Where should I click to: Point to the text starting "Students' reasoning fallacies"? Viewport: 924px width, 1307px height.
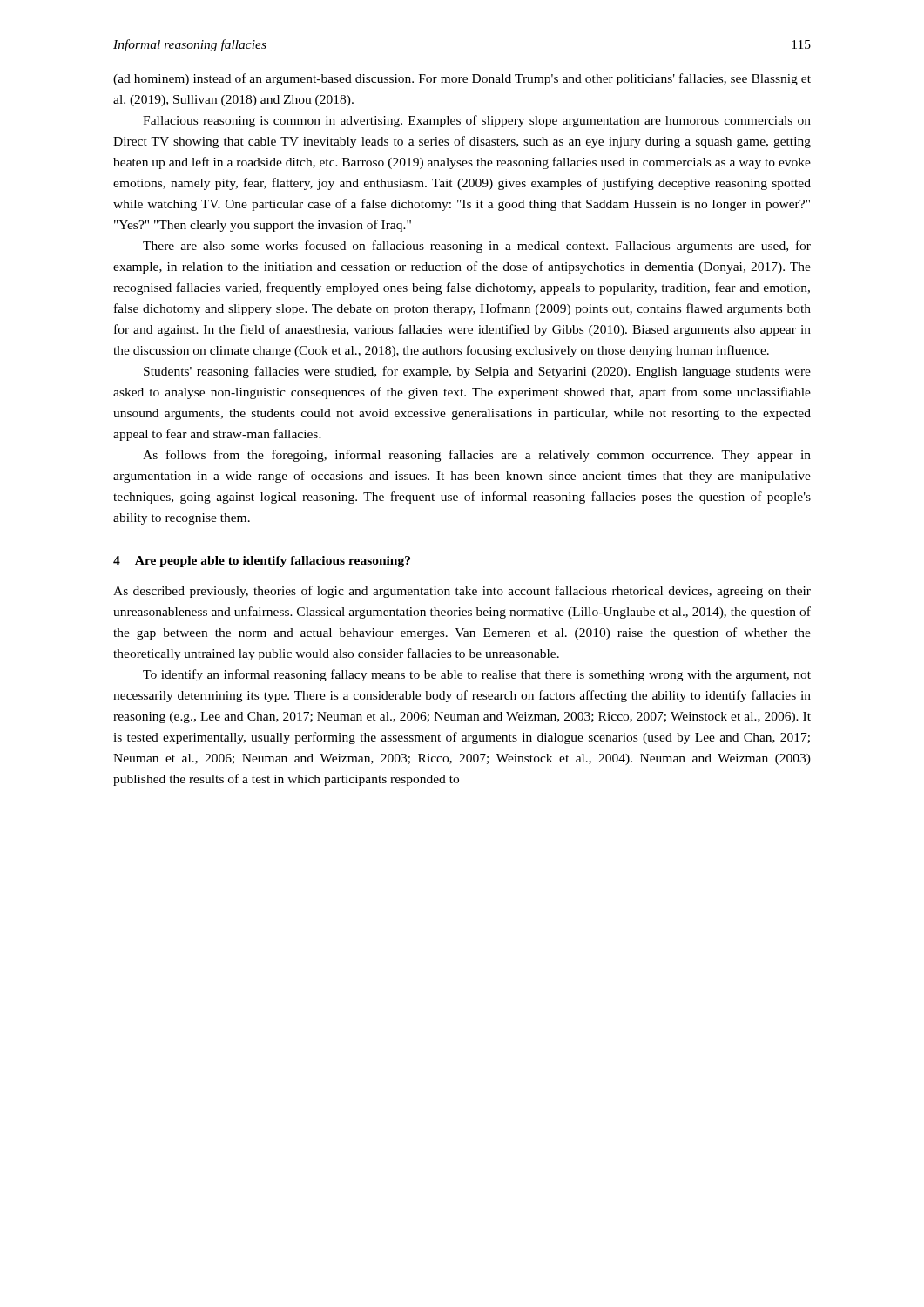click(x=462, y=403)
